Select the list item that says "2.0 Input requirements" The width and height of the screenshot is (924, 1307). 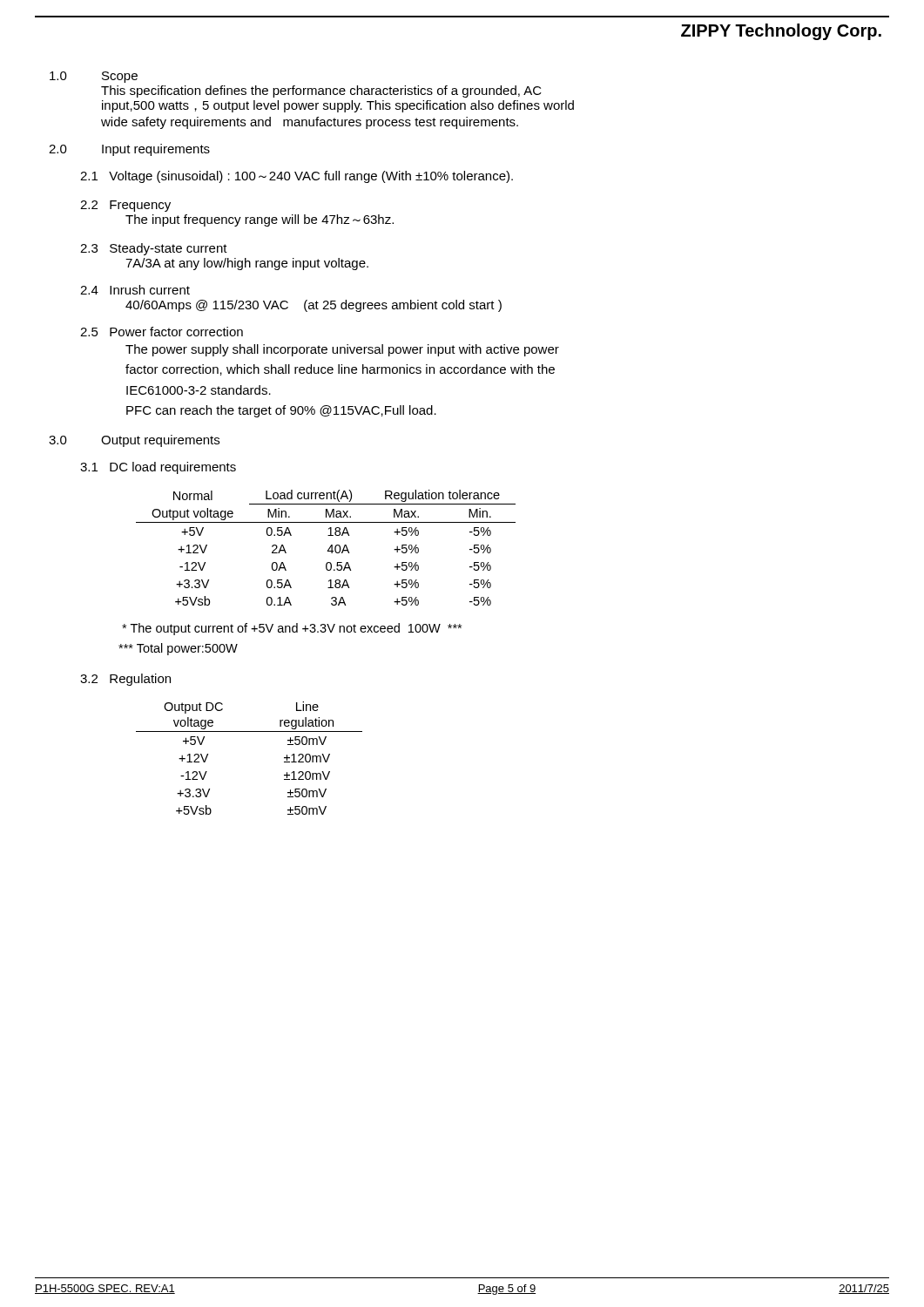point(129,150)
